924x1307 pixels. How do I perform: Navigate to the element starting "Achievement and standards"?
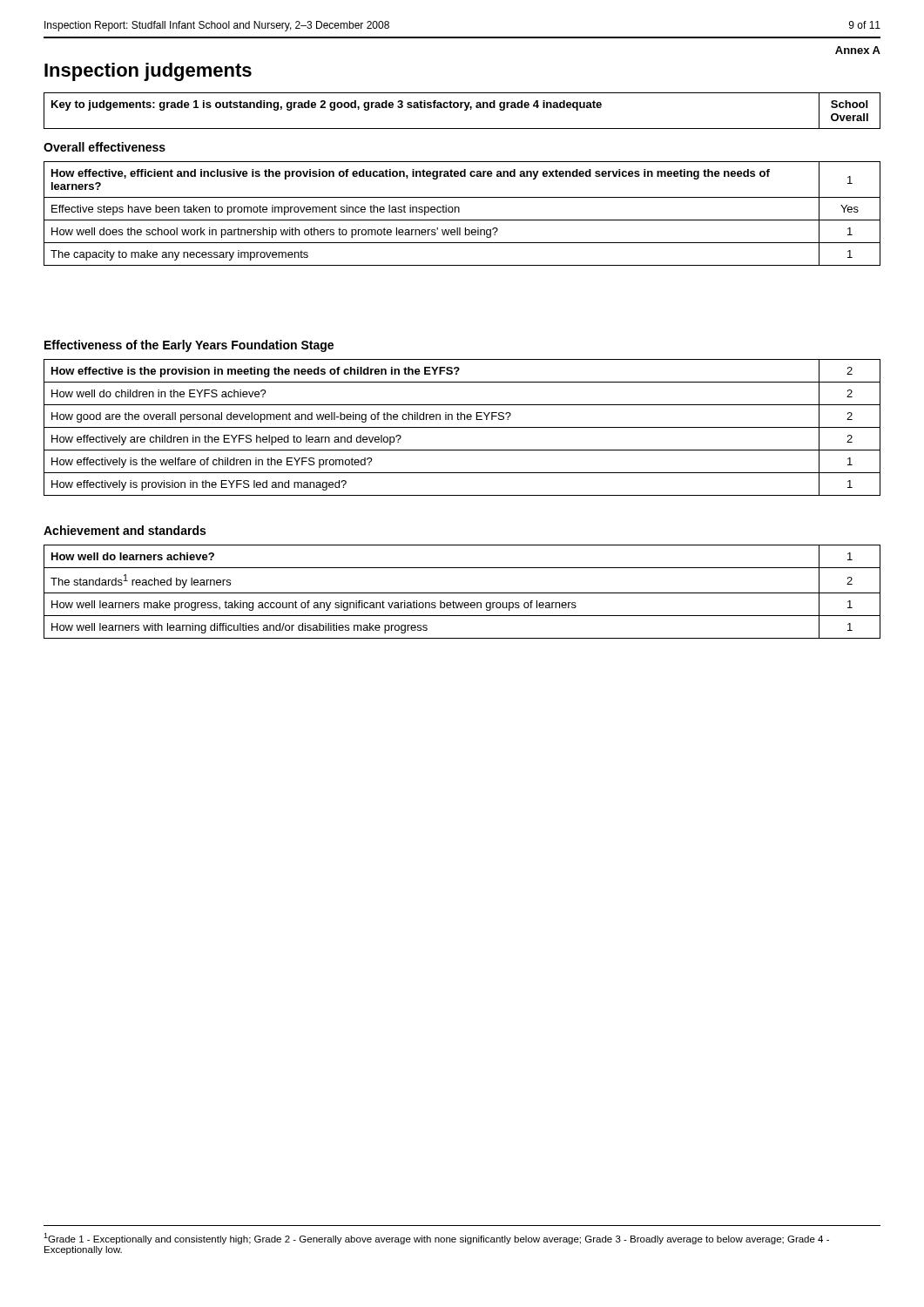pyautogui.click(x=125, y=531)
